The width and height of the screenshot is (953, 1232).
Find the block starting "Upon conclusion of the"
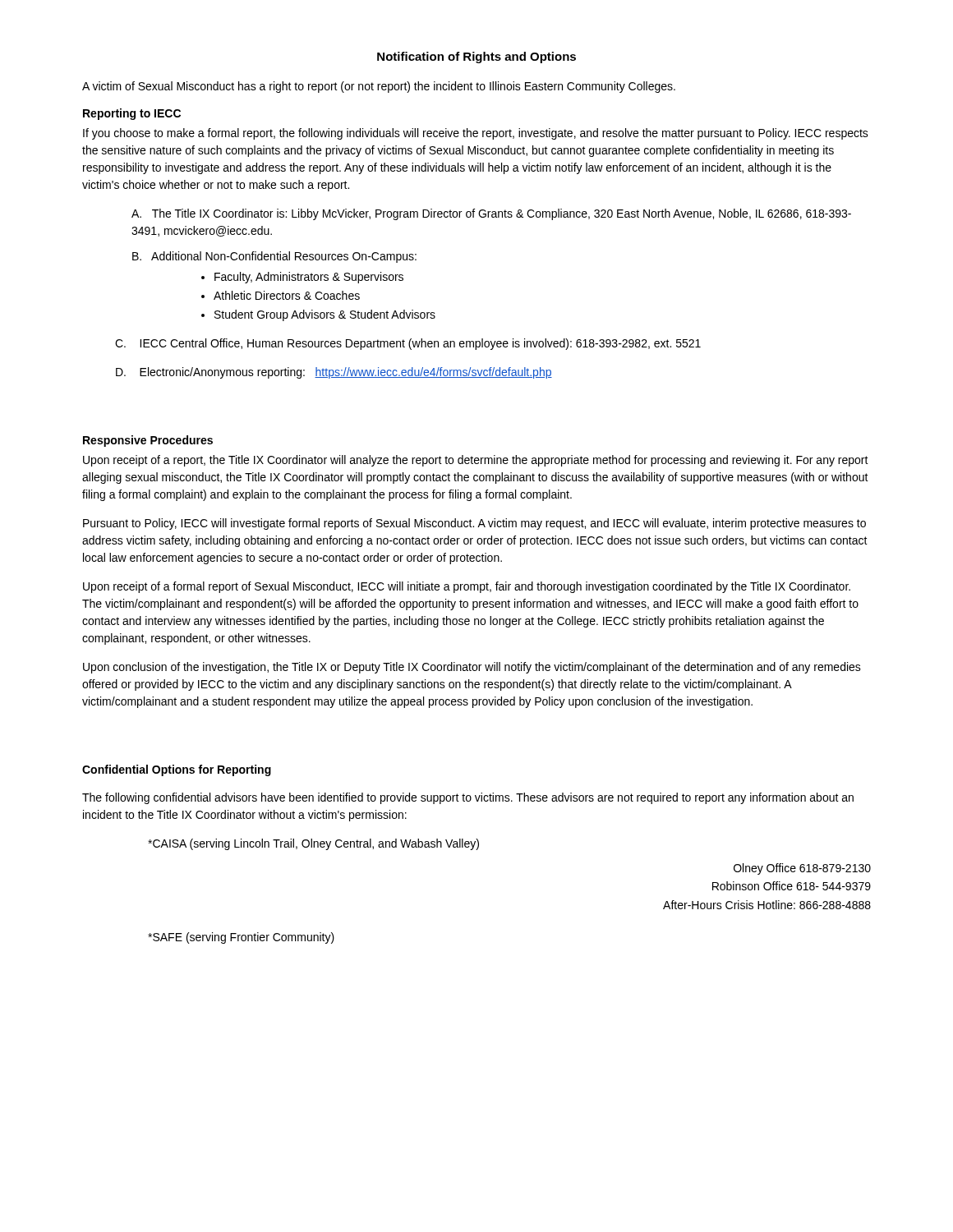471,684
